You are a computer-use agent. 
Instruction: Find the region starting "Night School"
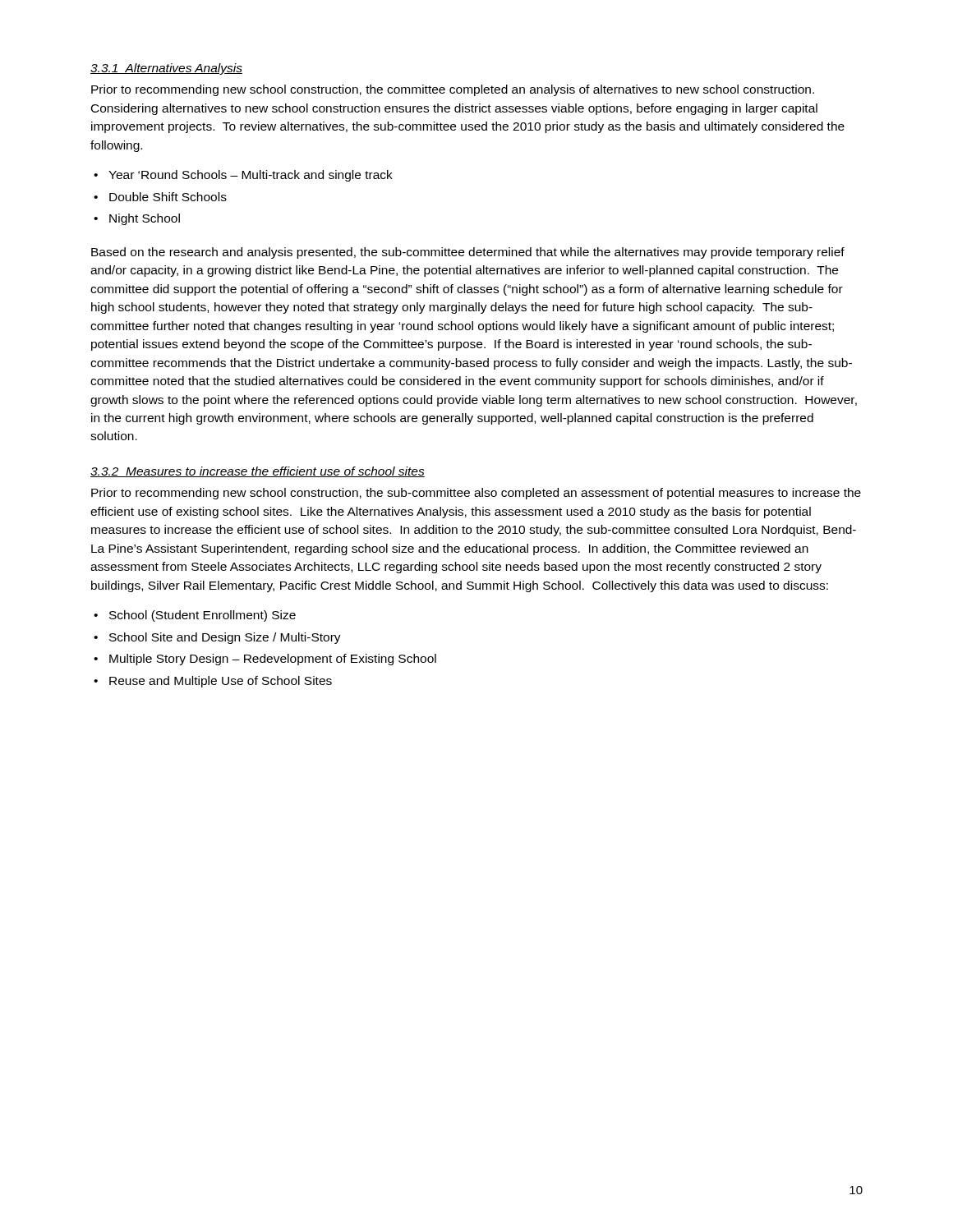click(145, 218)
